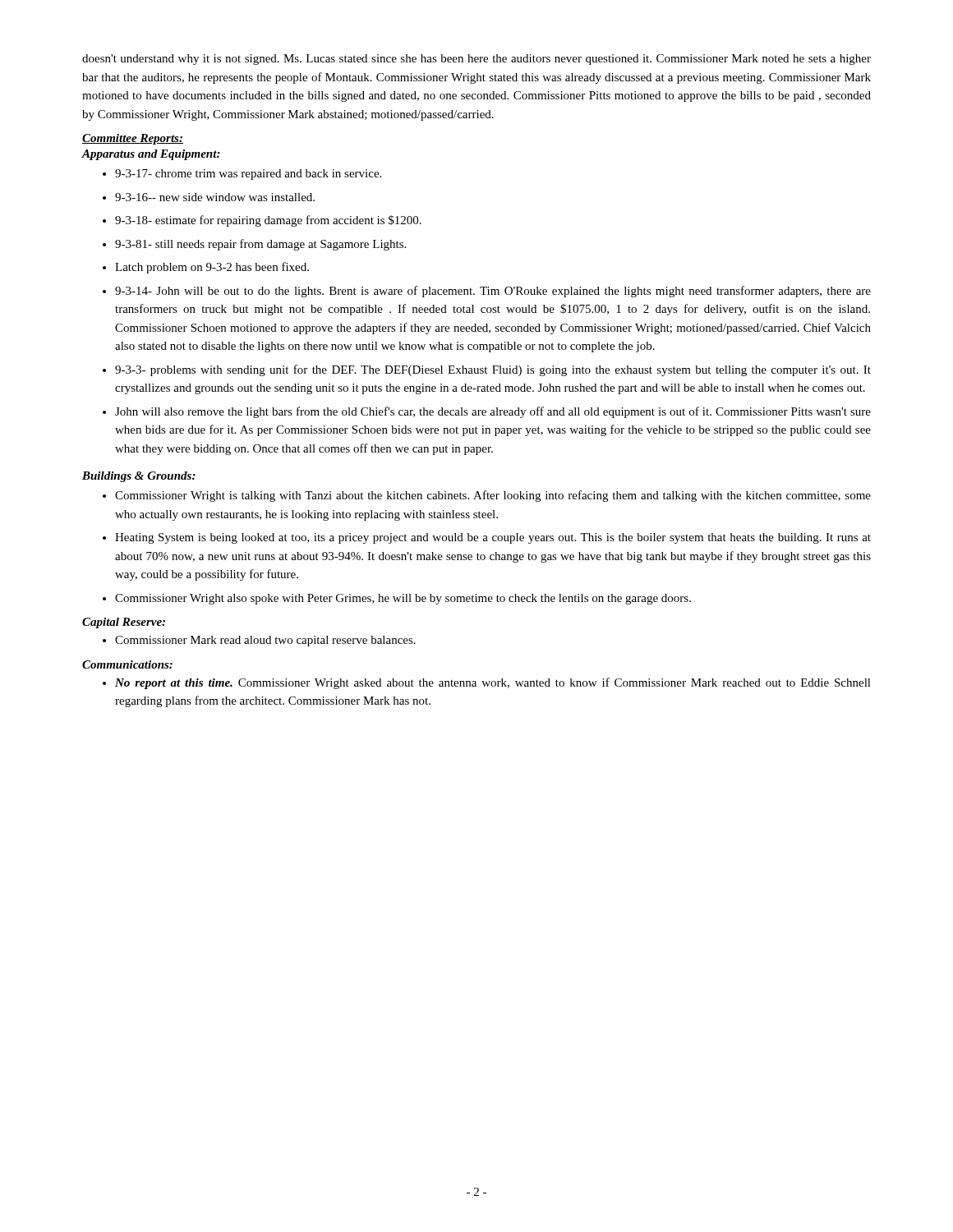Screen dimensions: 1232x953
Task: Locate the block of text that opens with "9-3-17- chrome trim was repaired and back in"
Action: coord(248,175)
